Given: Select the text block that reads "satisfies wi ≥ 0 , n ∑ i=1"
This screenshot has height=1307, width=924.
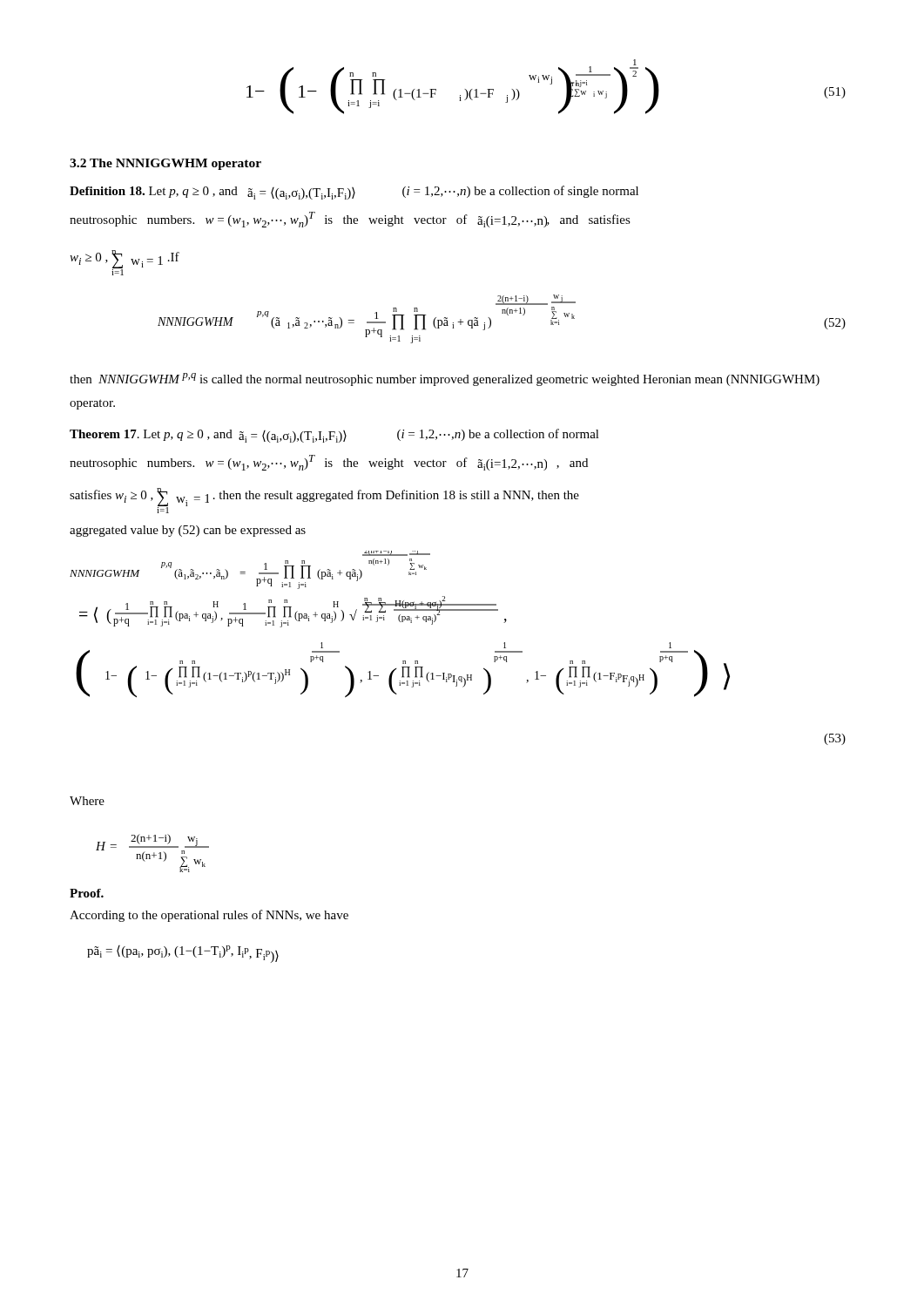Looking at the screenshot, I should click(324, 497).
